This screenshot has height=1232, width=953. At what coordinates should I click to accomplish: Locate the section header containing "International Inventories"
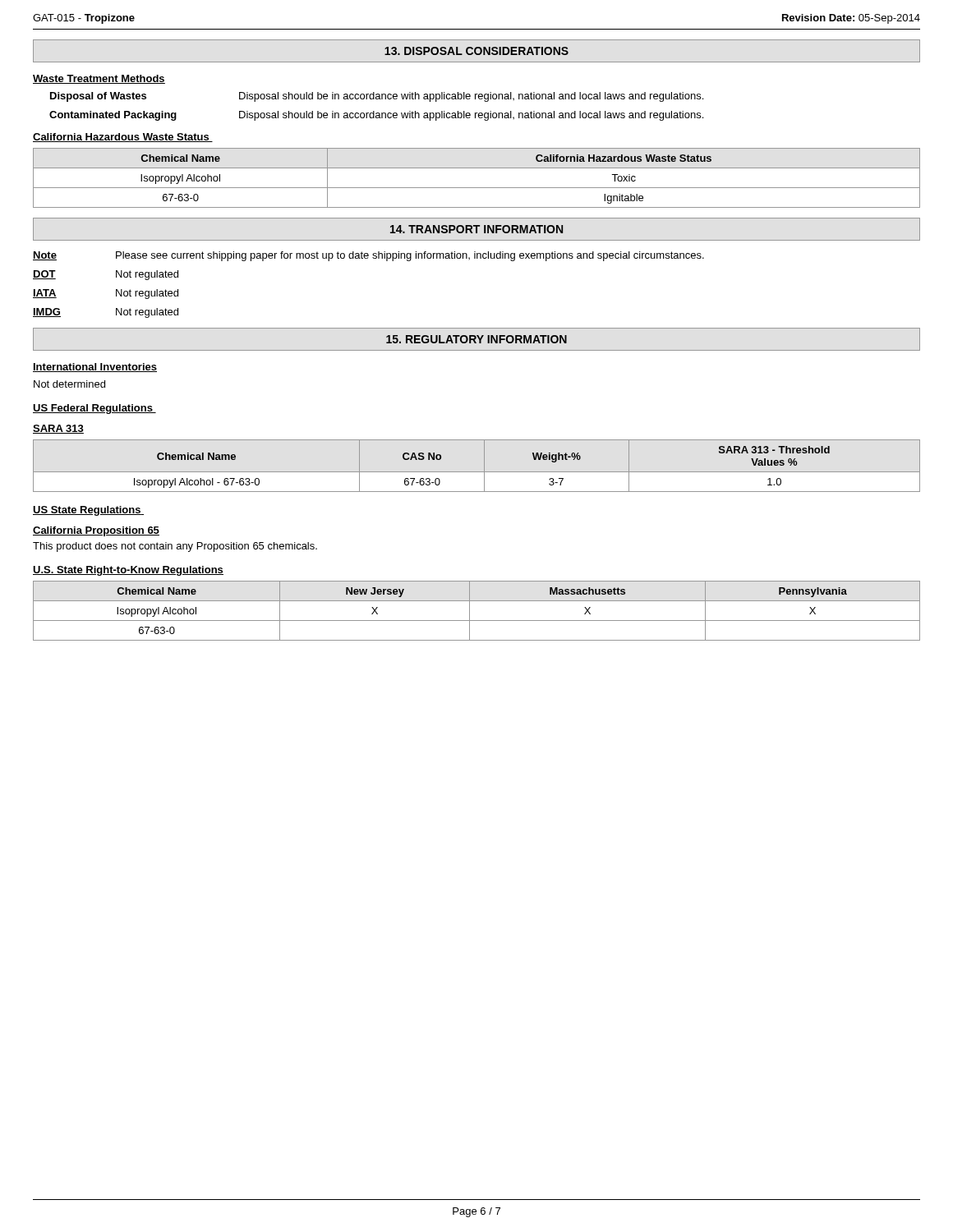point(95,367)
